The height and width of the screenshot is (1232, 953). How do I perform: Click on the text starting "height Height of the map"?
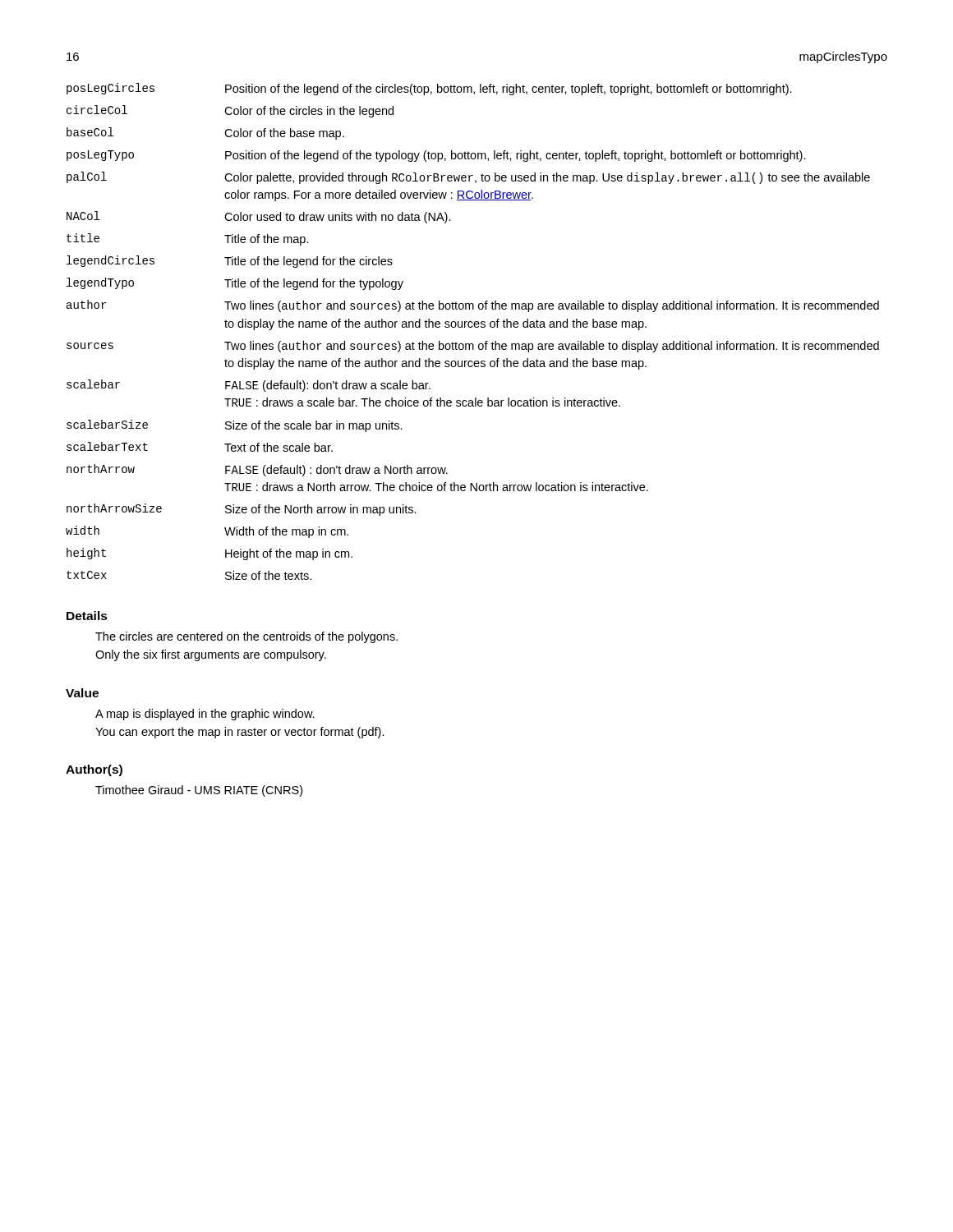(x=83, y=554)
